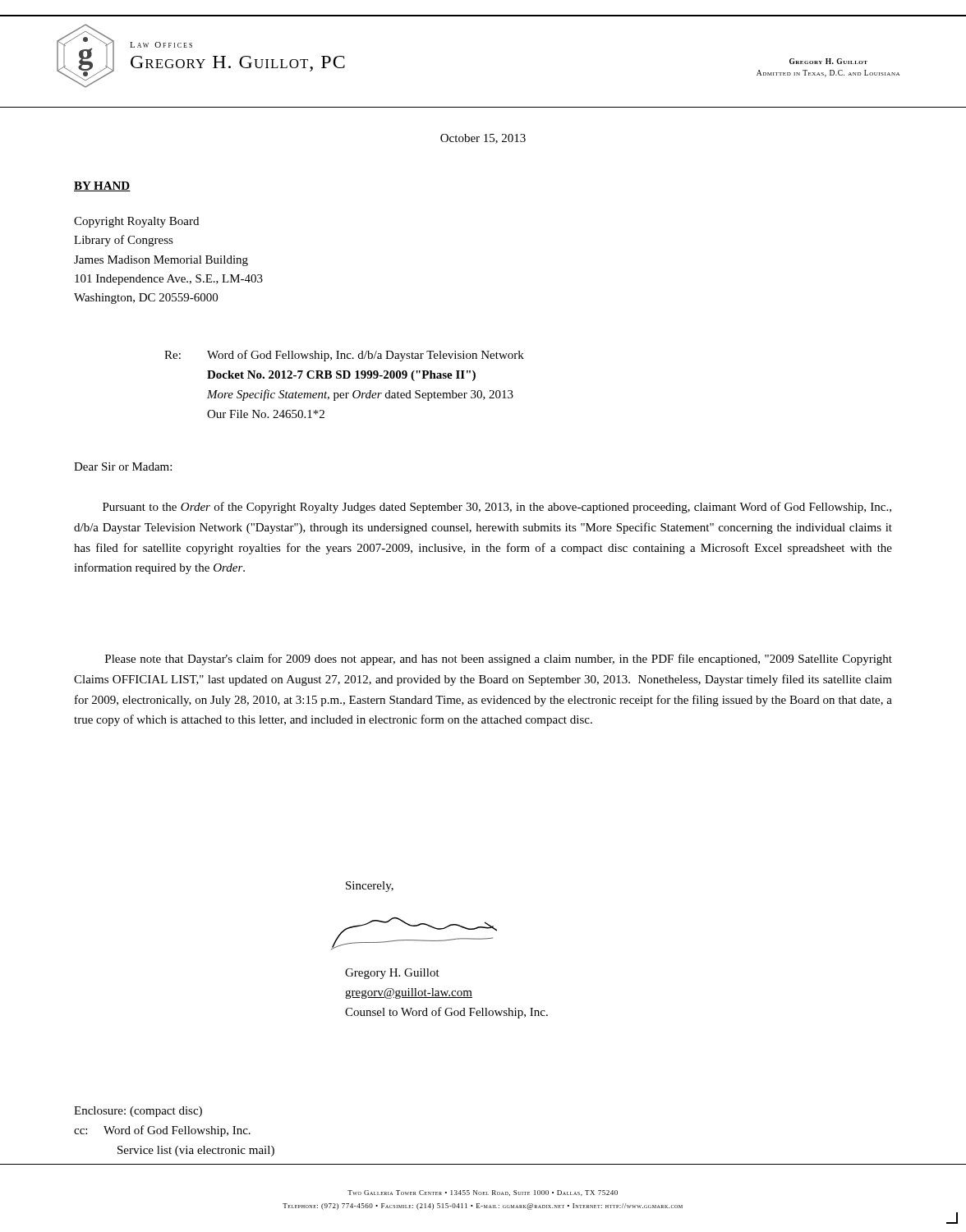
Task: Find the element starting "Pursuant to the Order of"
Action: (483, 537)
